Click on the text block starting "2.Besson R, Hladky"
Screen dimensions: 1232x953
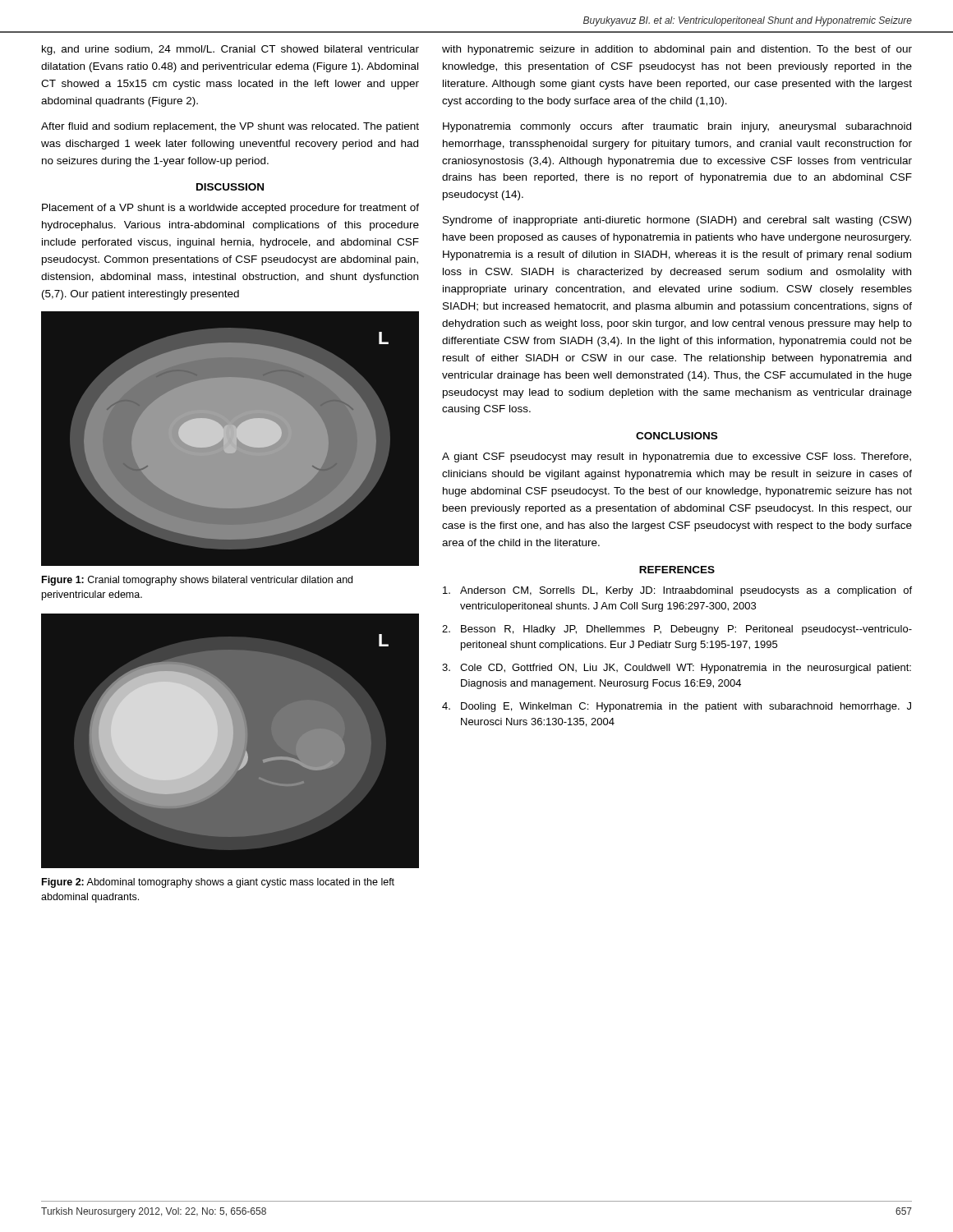click(677, 637)
